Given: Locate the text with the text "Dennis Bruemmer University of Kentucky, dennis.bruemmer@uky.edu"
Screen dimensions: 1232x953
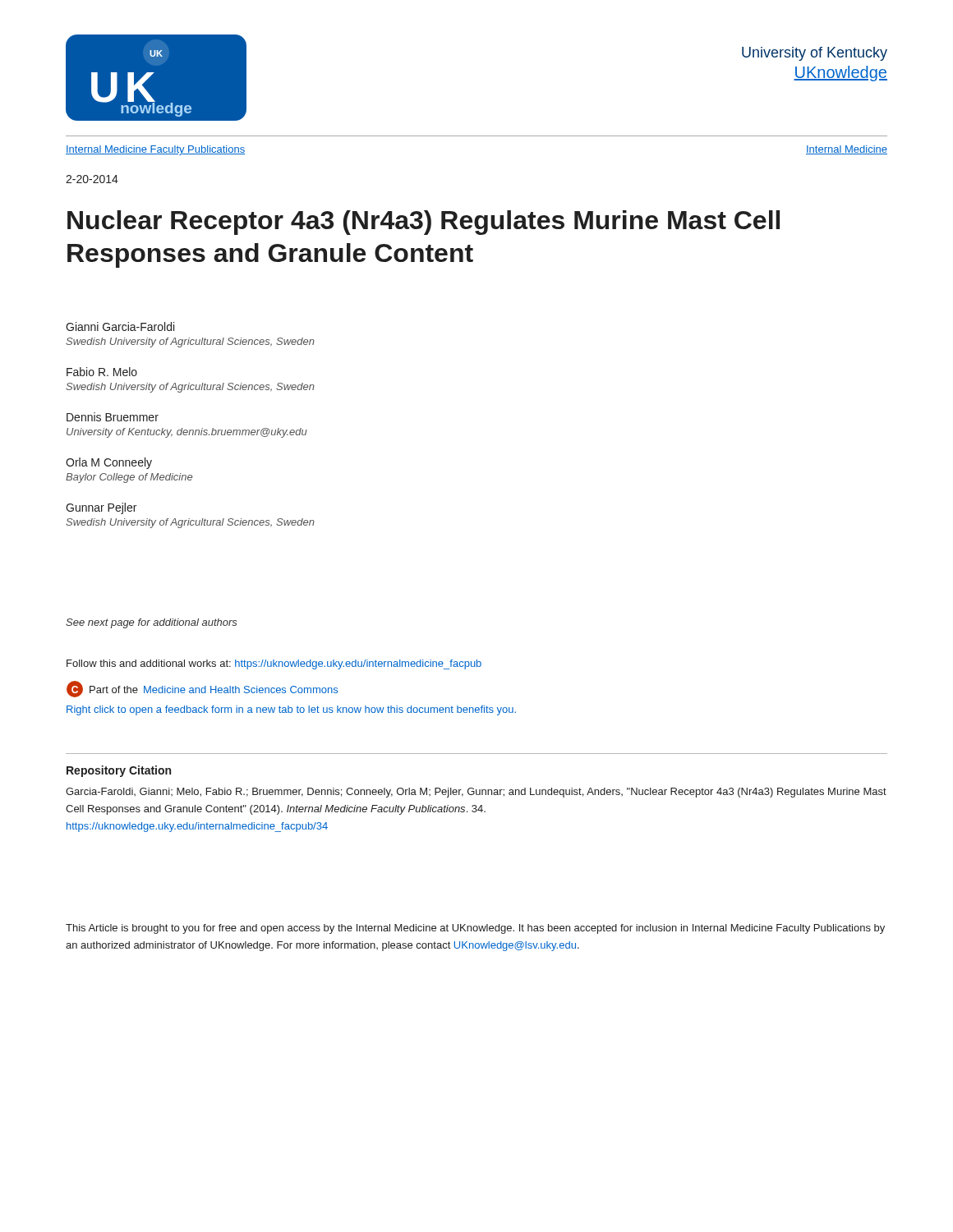Looking at the screenshot, I should pyautogui.click(x=113, y=417).
